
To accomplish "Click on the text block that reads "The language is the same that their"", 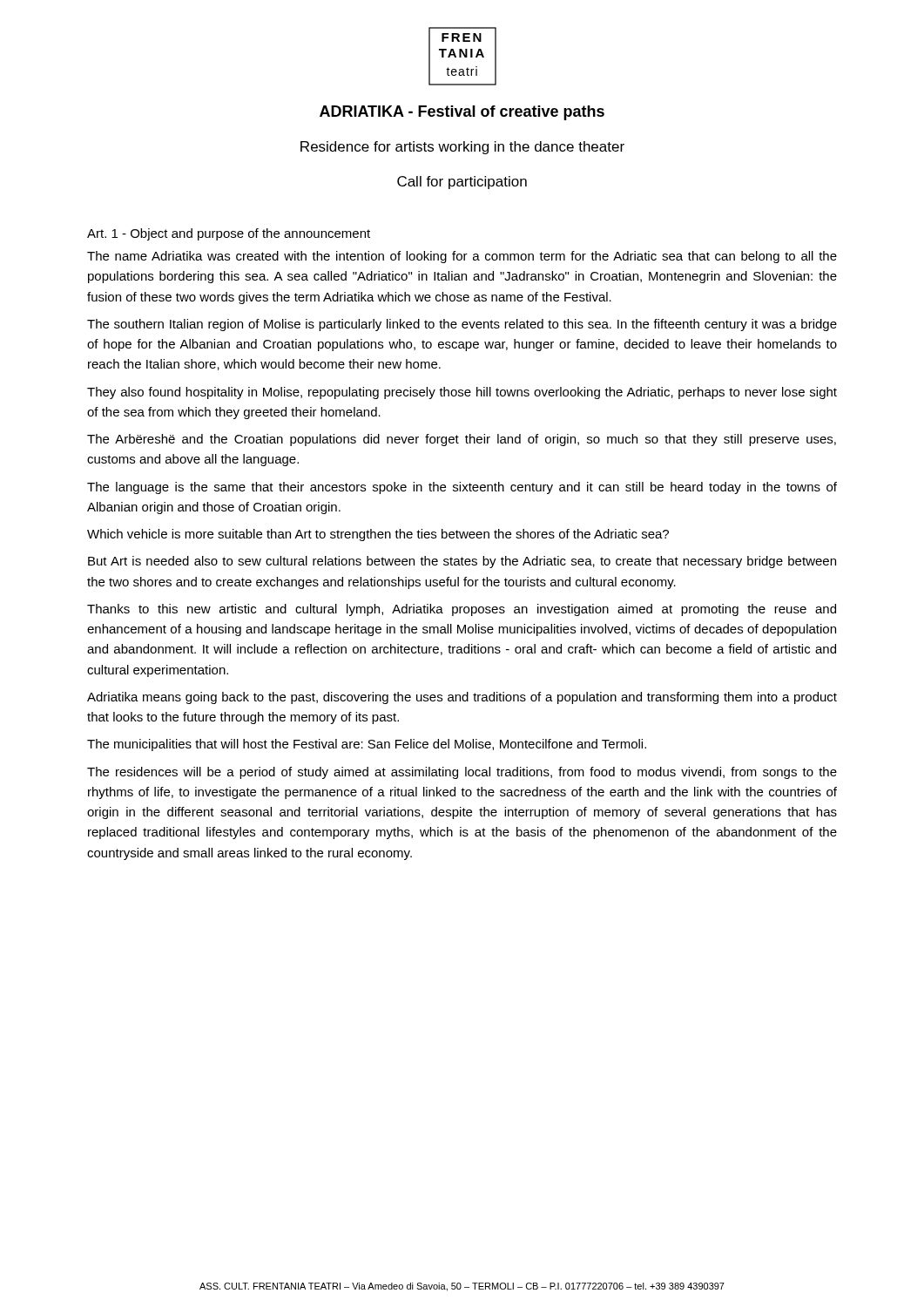I will tap(462, 496).
